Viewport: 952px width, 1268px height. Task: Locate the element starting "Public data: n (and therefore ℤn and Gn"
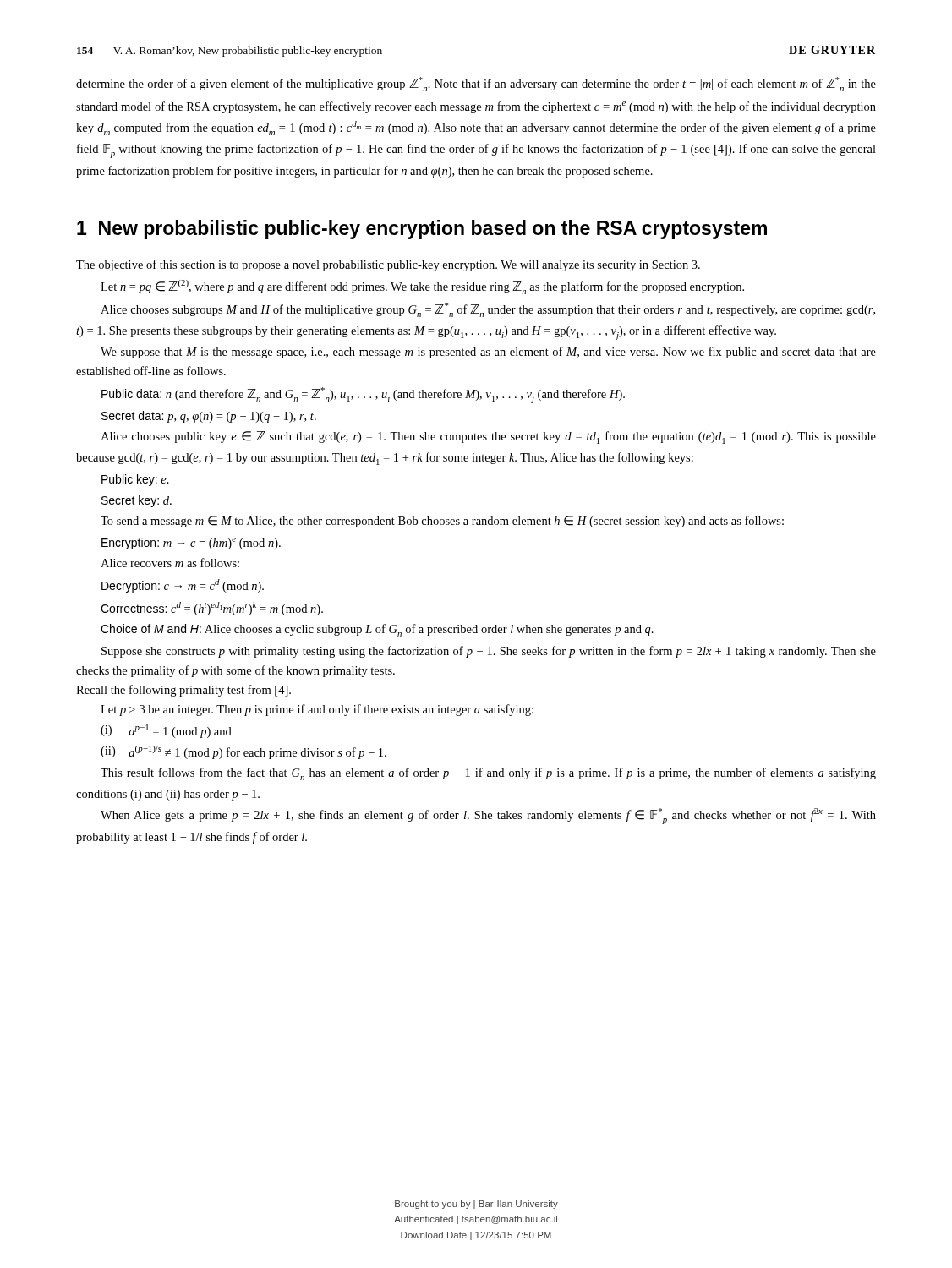coord(363,403)
